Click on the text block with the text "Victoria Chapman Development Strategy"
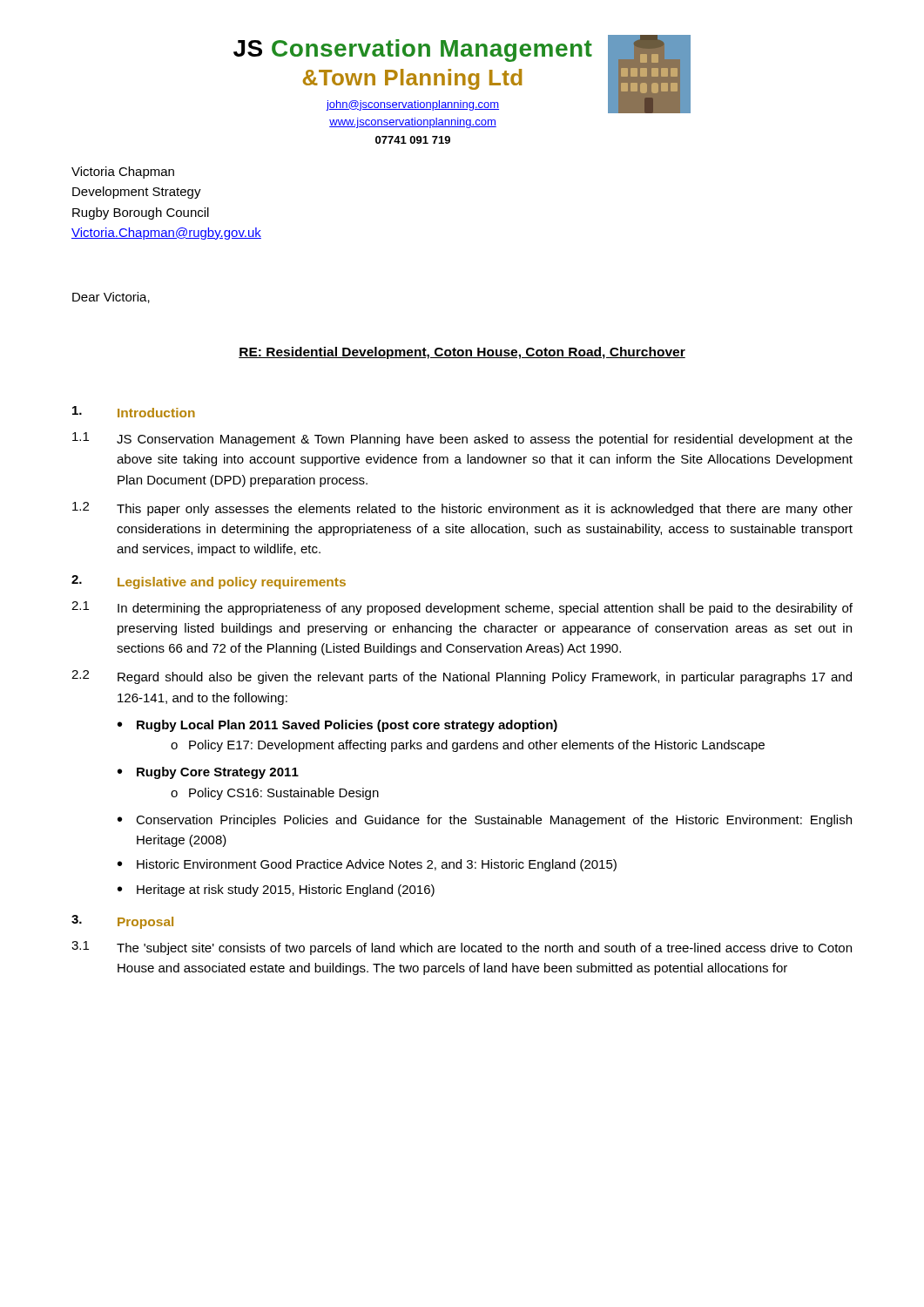Image resolution: width=924 pixels, height=1307 pixels. click(x=166, y=202)
